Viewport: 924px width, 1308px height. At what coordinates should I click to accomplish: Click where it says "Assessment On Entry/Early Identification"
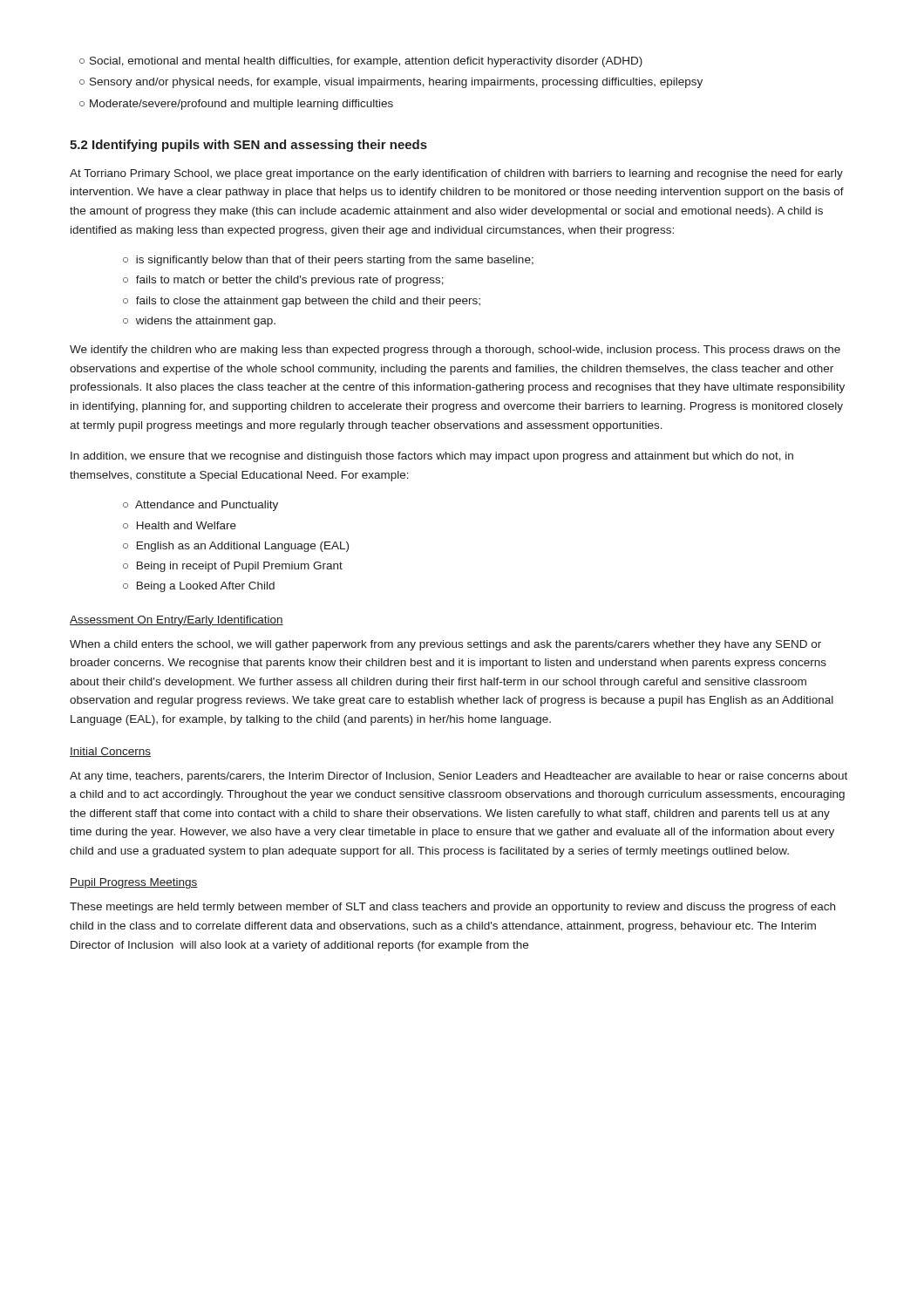(176, 619)
